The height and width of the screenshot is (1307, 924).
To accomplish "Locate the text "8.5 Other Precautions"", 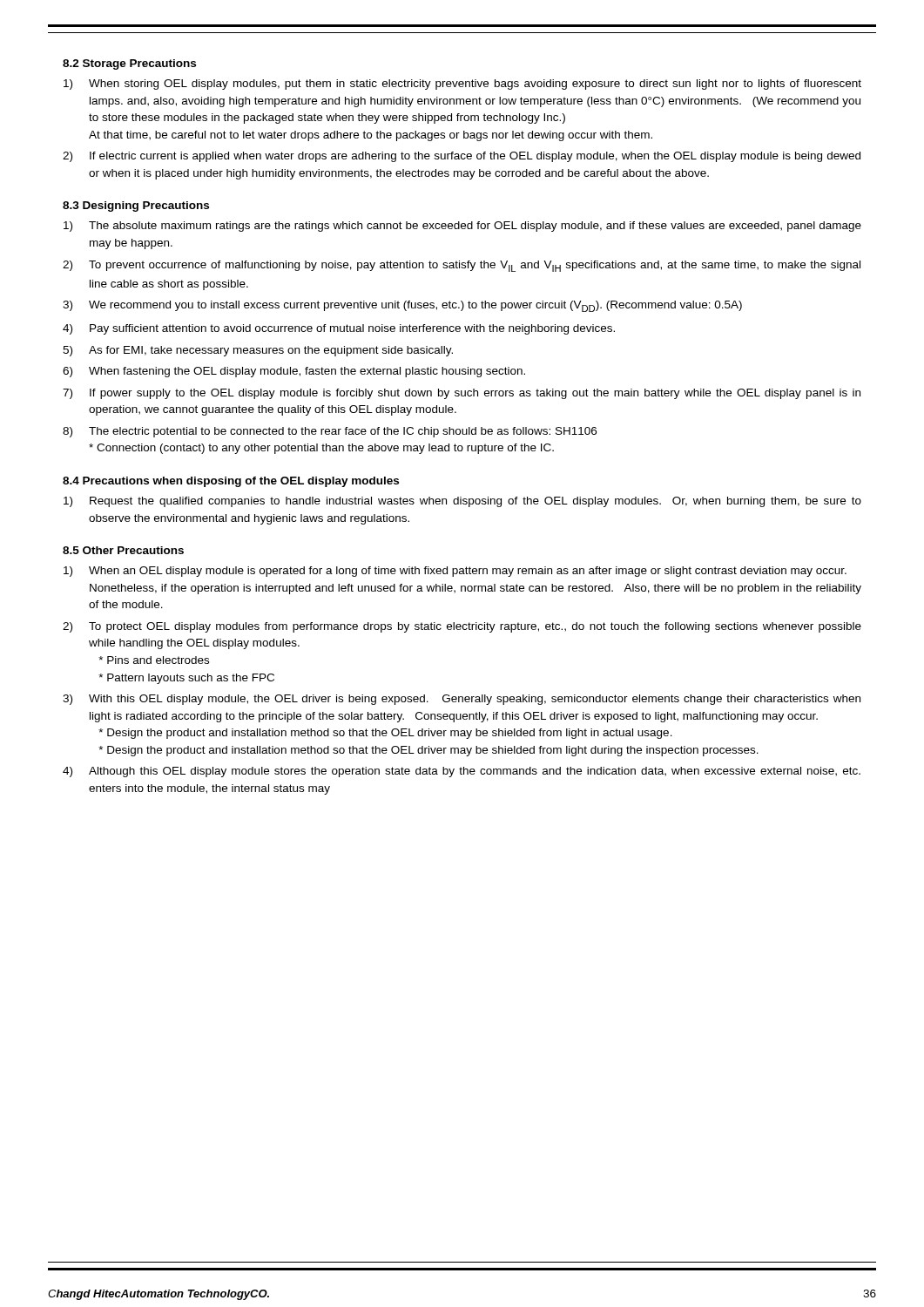I will 123,550.
